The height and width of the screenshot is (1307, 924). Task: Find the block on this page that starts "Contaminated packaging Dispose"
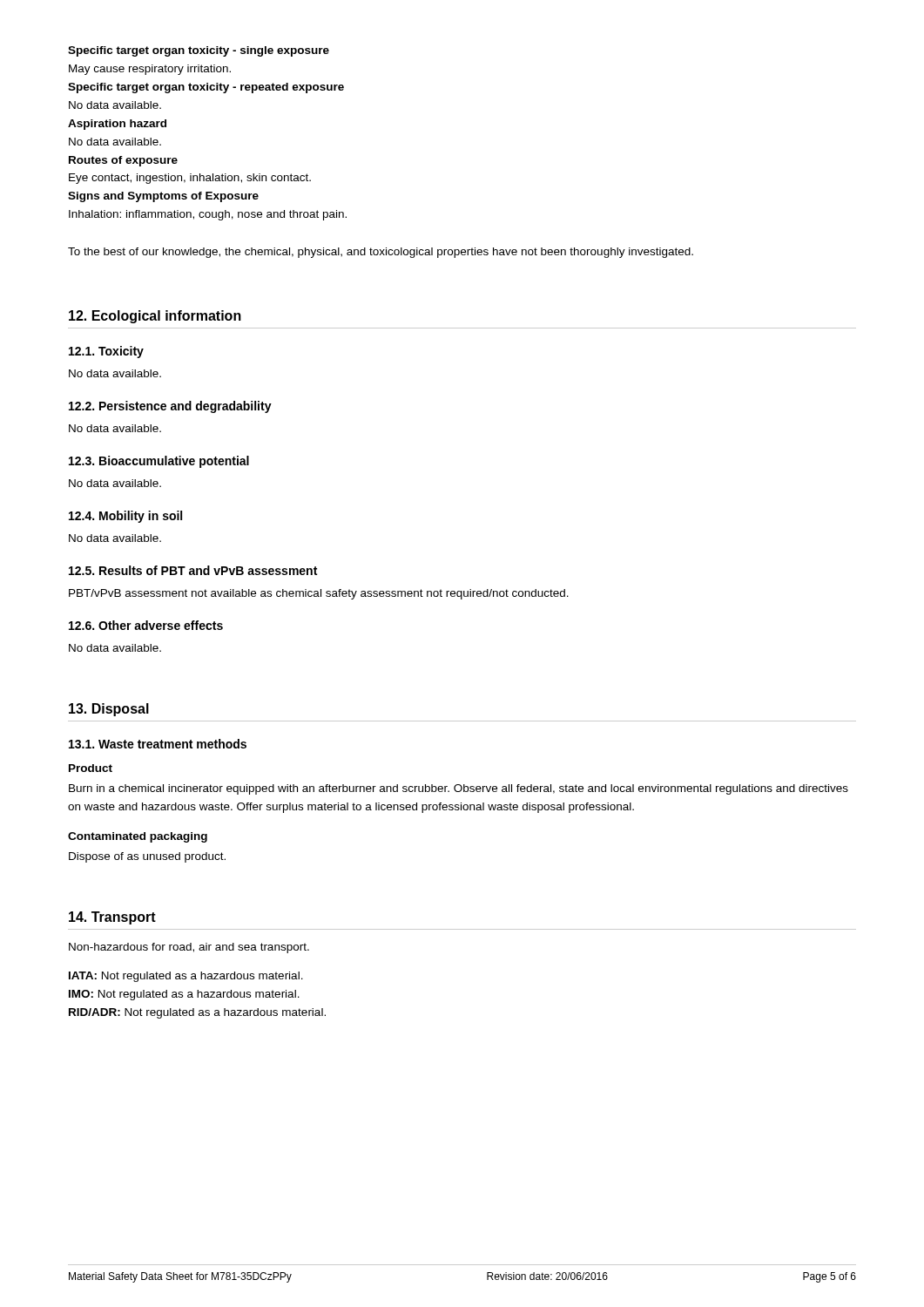pos(138,837)
